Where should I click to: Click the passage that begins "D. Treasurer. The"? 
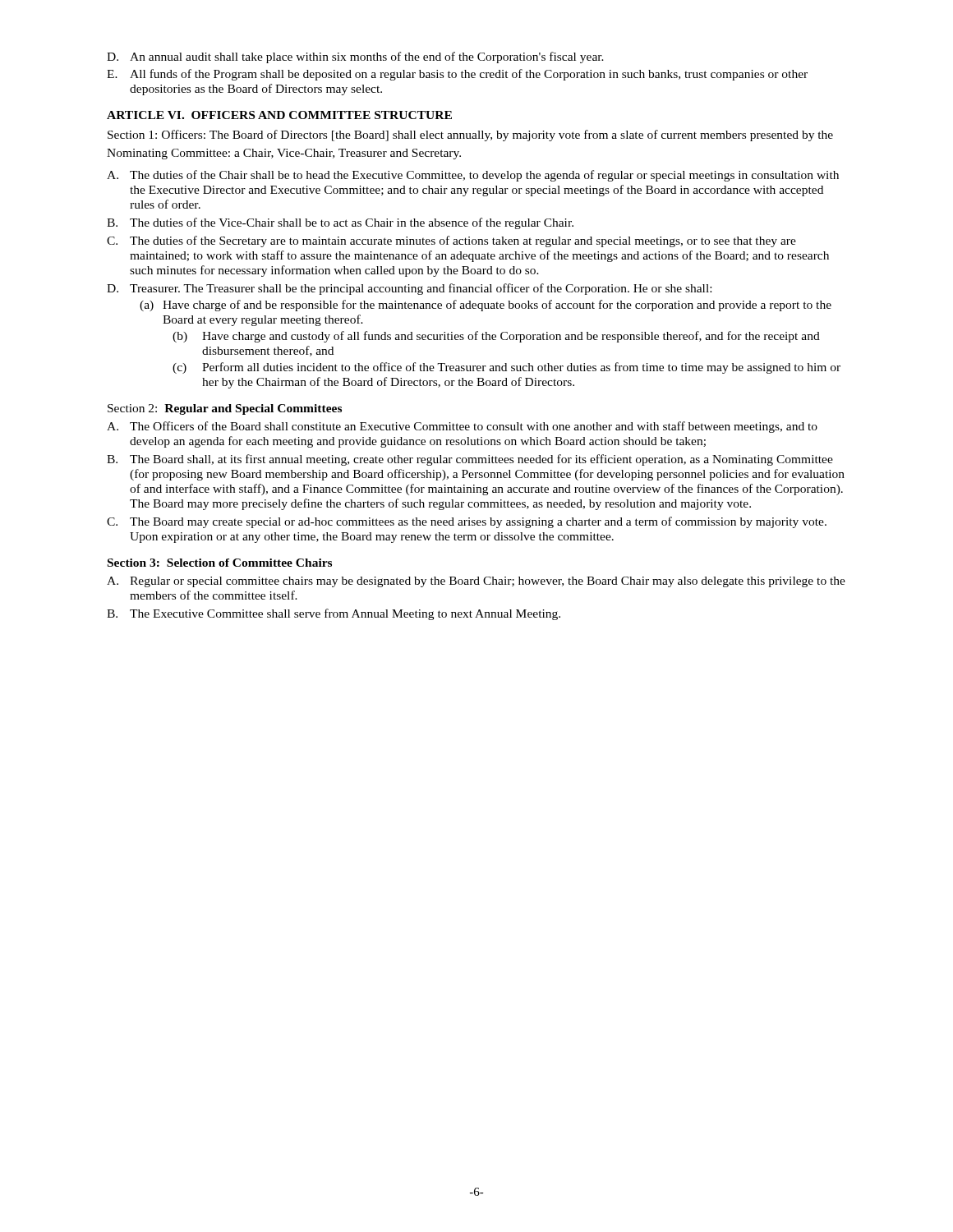point(410,288)
